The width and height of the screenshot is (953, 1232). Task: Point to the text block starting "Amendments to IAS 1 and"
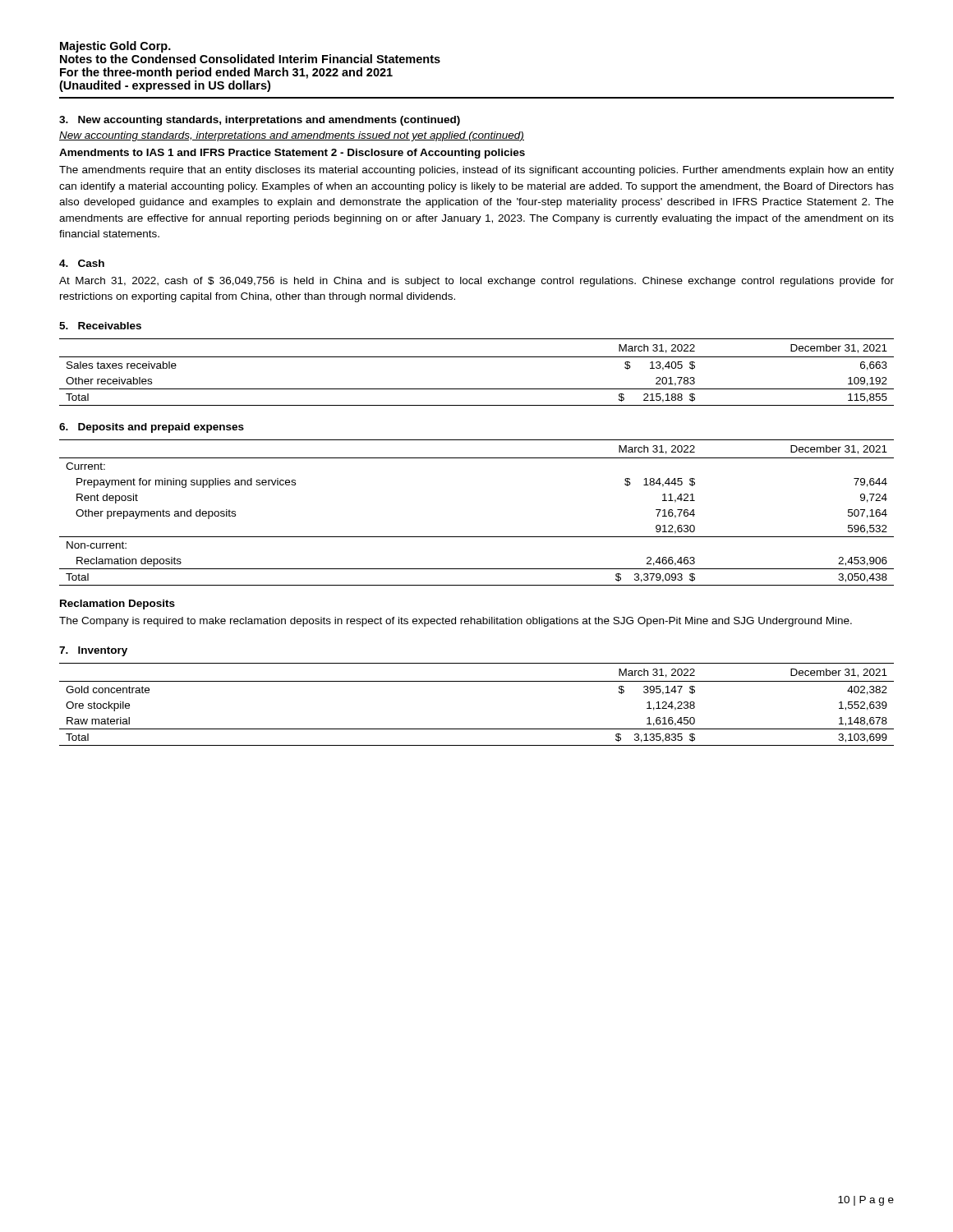tap(292, 152)
